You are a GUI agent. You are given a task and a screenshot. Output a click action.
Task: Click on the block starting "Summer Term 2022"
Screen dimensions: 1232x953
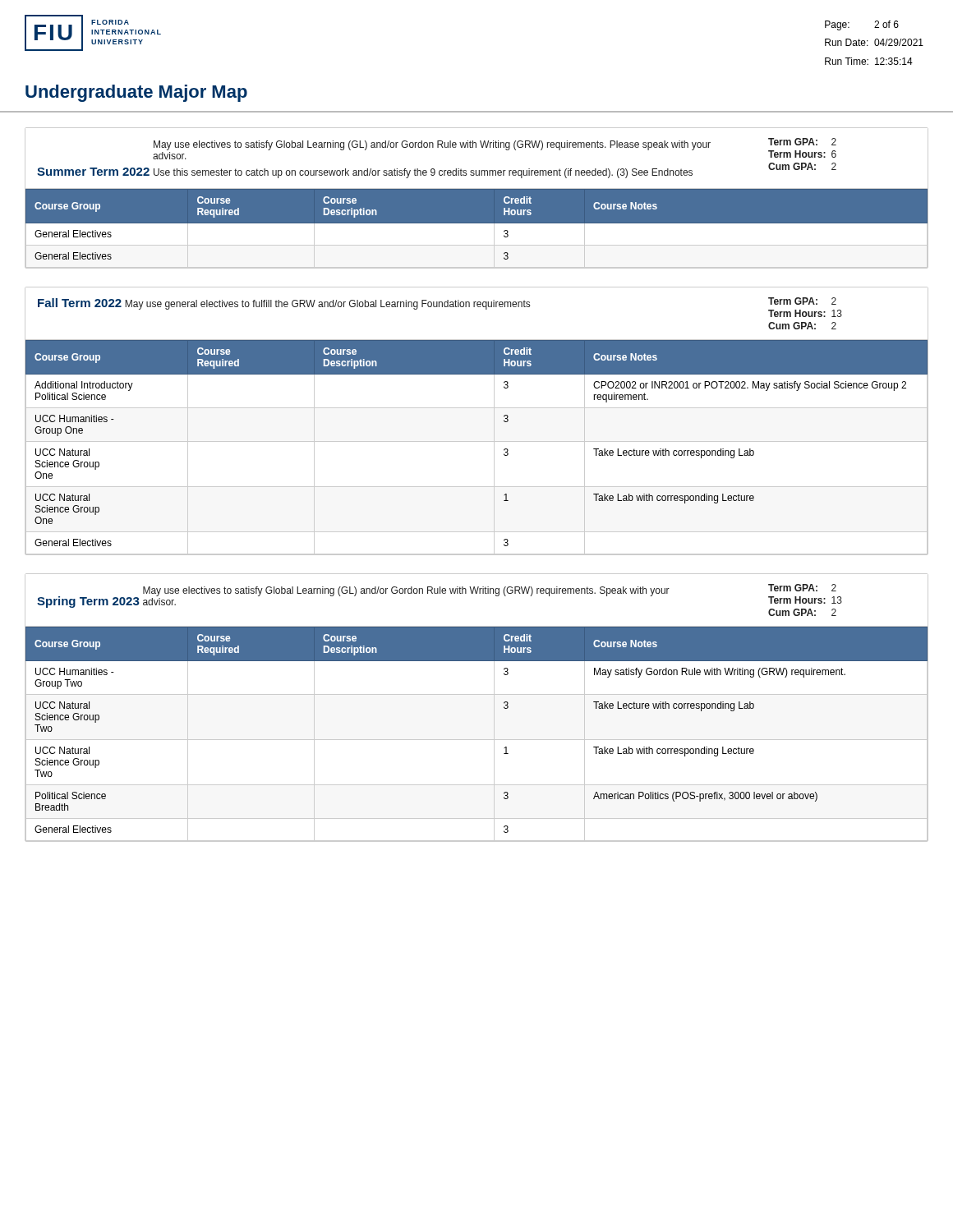coord(93,171)
